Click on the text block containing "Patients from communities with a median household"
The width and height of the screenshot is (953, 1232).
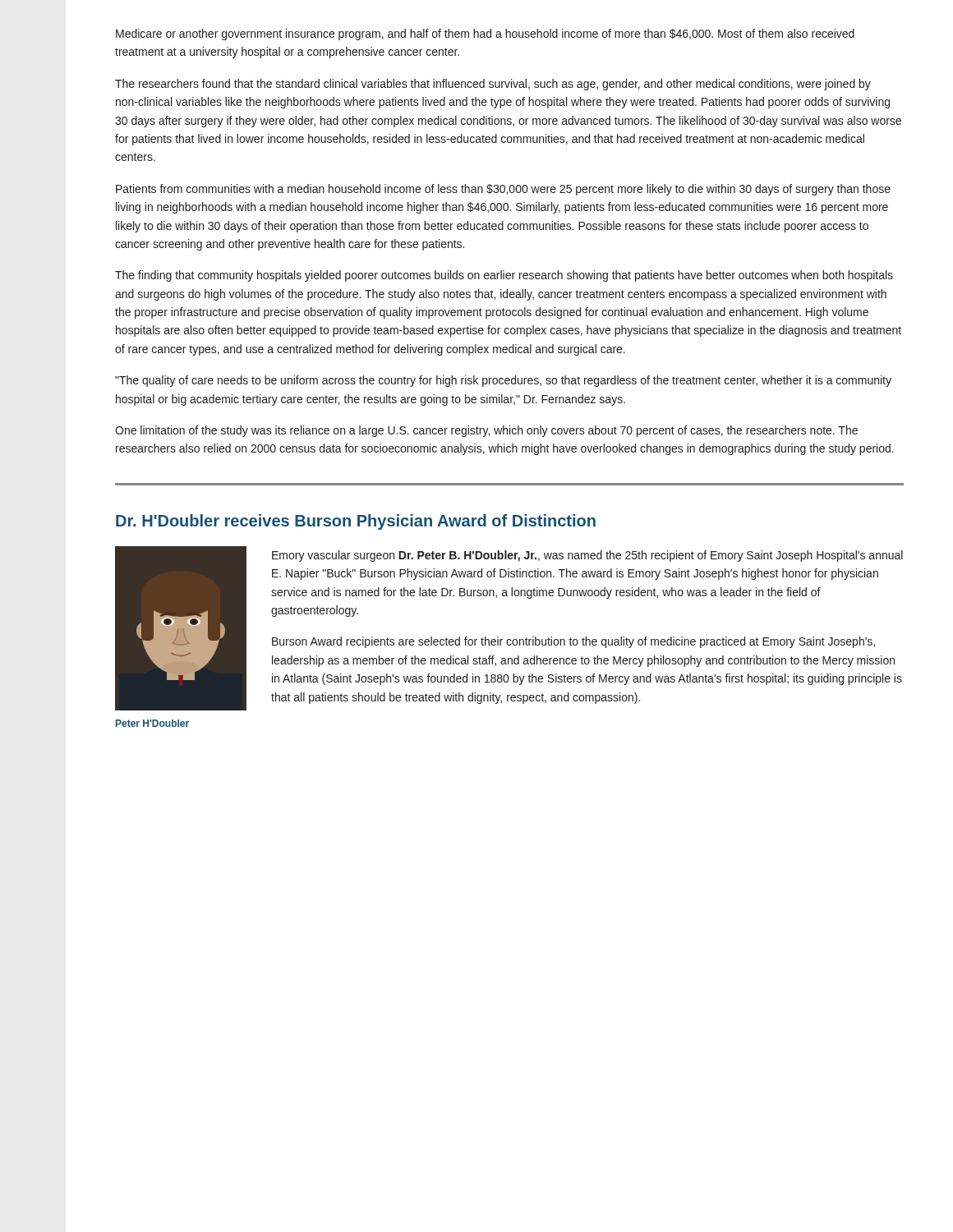point(503,216)
